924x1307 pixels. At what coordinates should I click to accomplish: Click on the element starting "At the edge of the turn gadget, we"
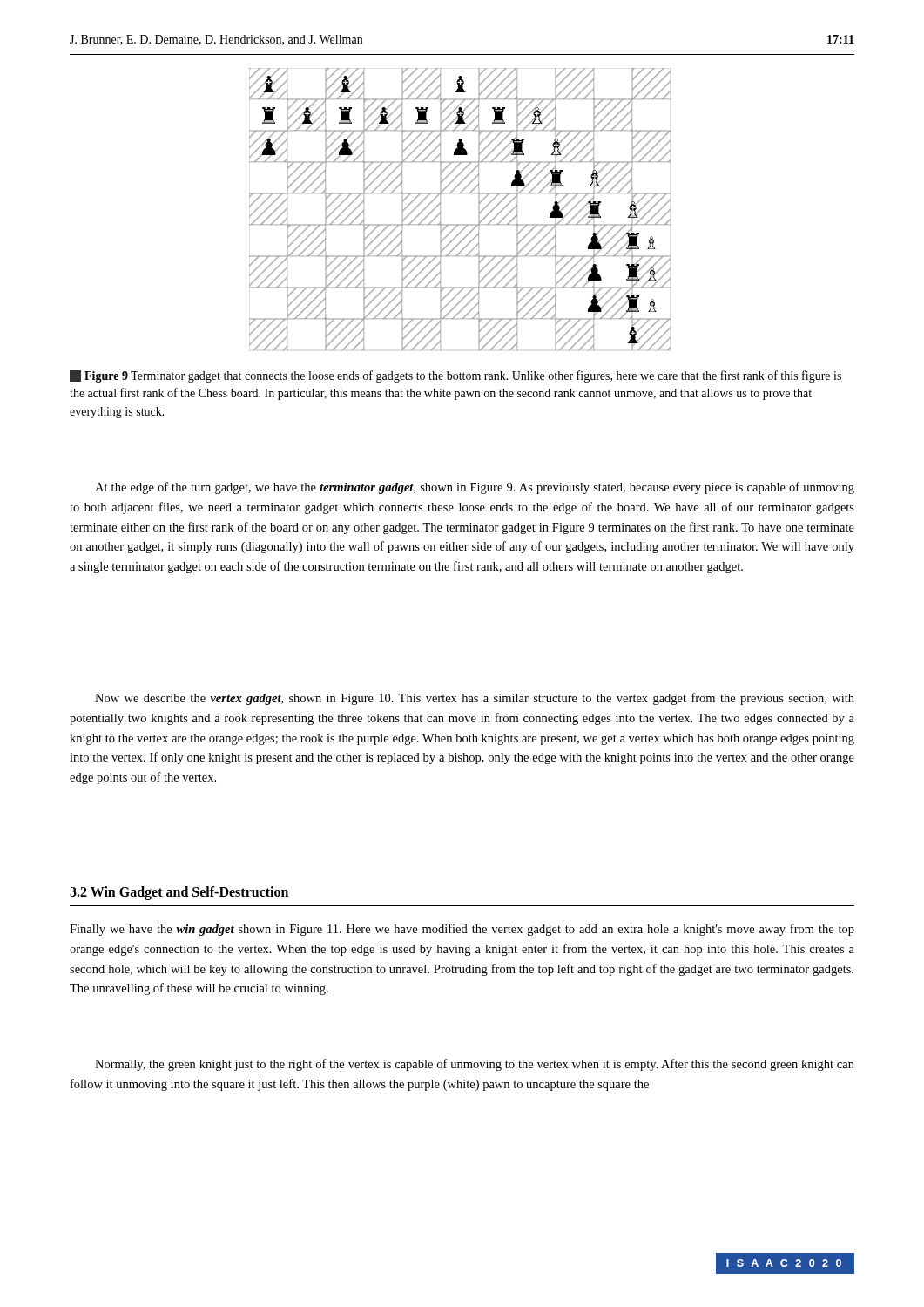pos(462,527)
